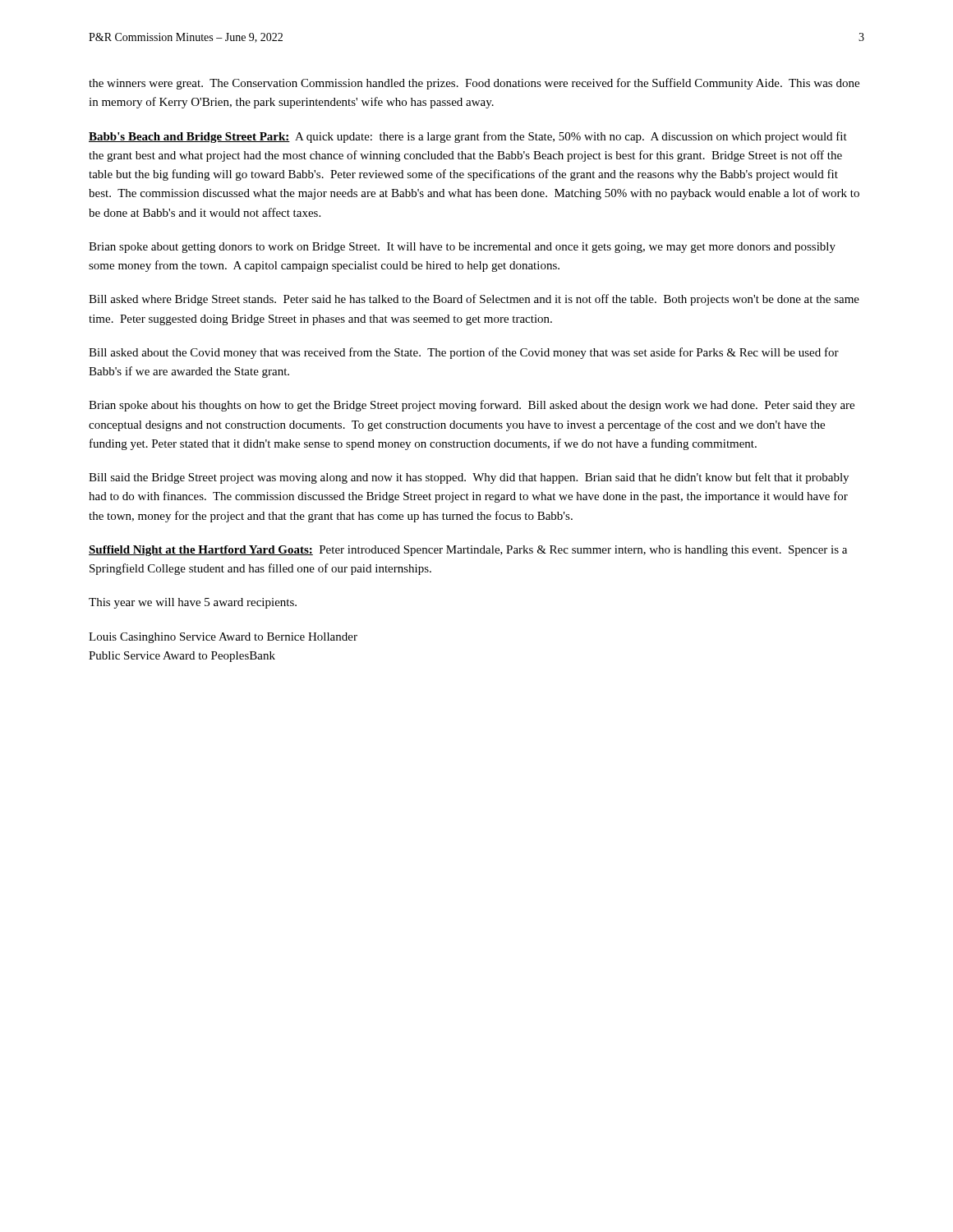Locate the block of text that opens with "Bill said the Bridge"
Image resolution: width=953 pixels, height=1232 pixels.
(469, 496)
